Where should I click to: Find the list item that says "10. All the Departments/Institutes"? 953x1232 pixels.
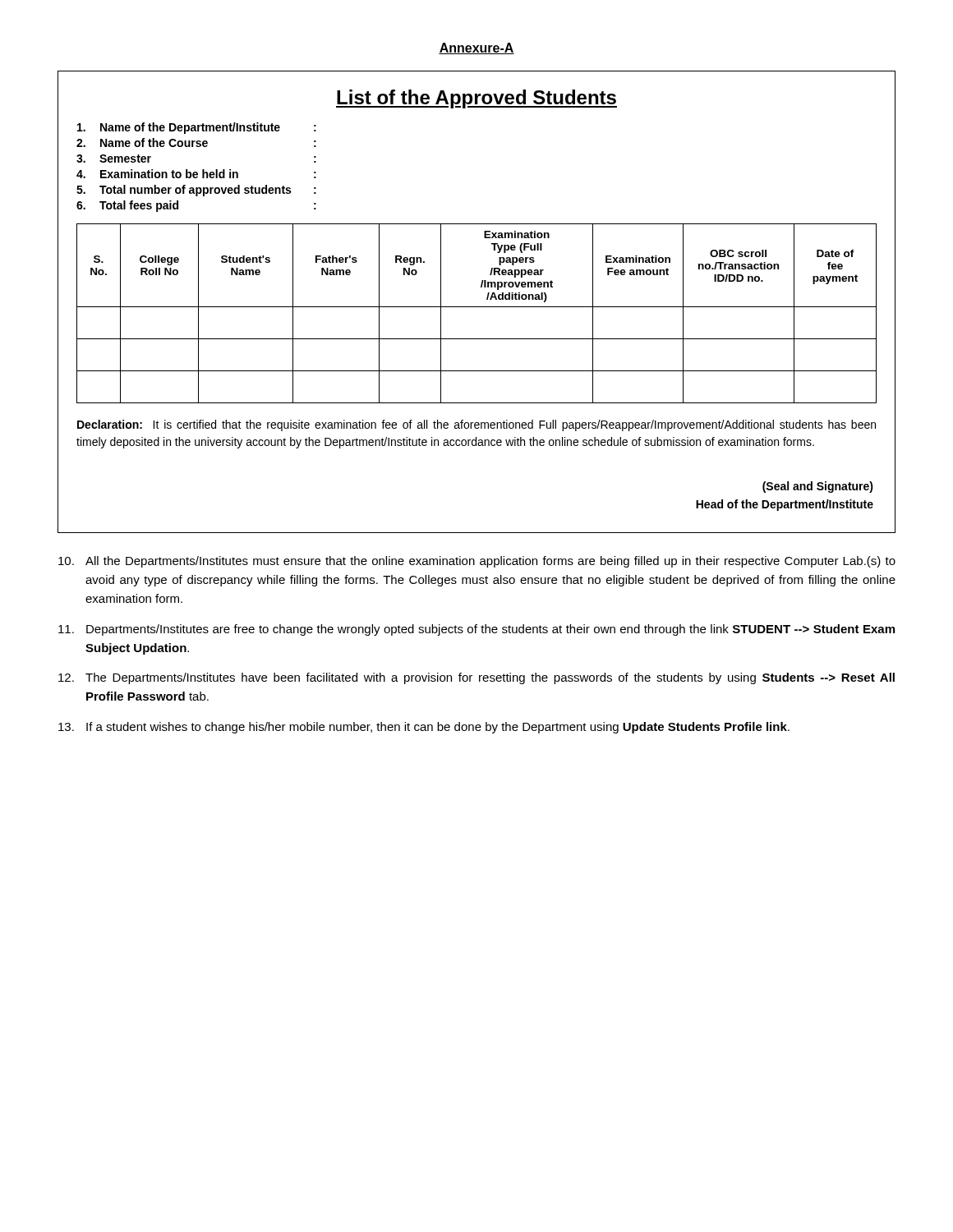pos(476,580)
